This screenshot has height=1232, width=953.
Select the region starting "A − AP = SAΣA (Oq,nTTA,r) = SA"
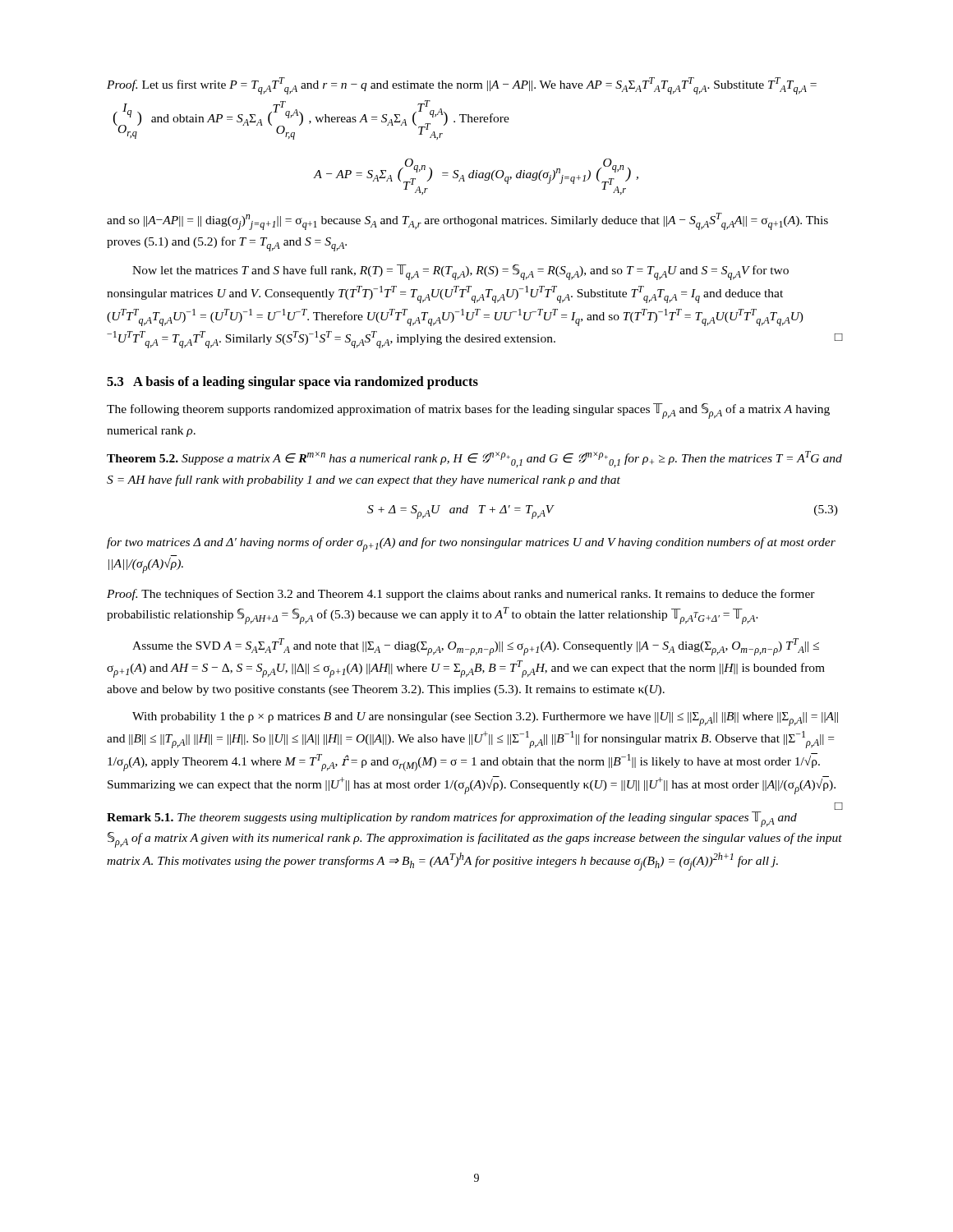(476, 176)
